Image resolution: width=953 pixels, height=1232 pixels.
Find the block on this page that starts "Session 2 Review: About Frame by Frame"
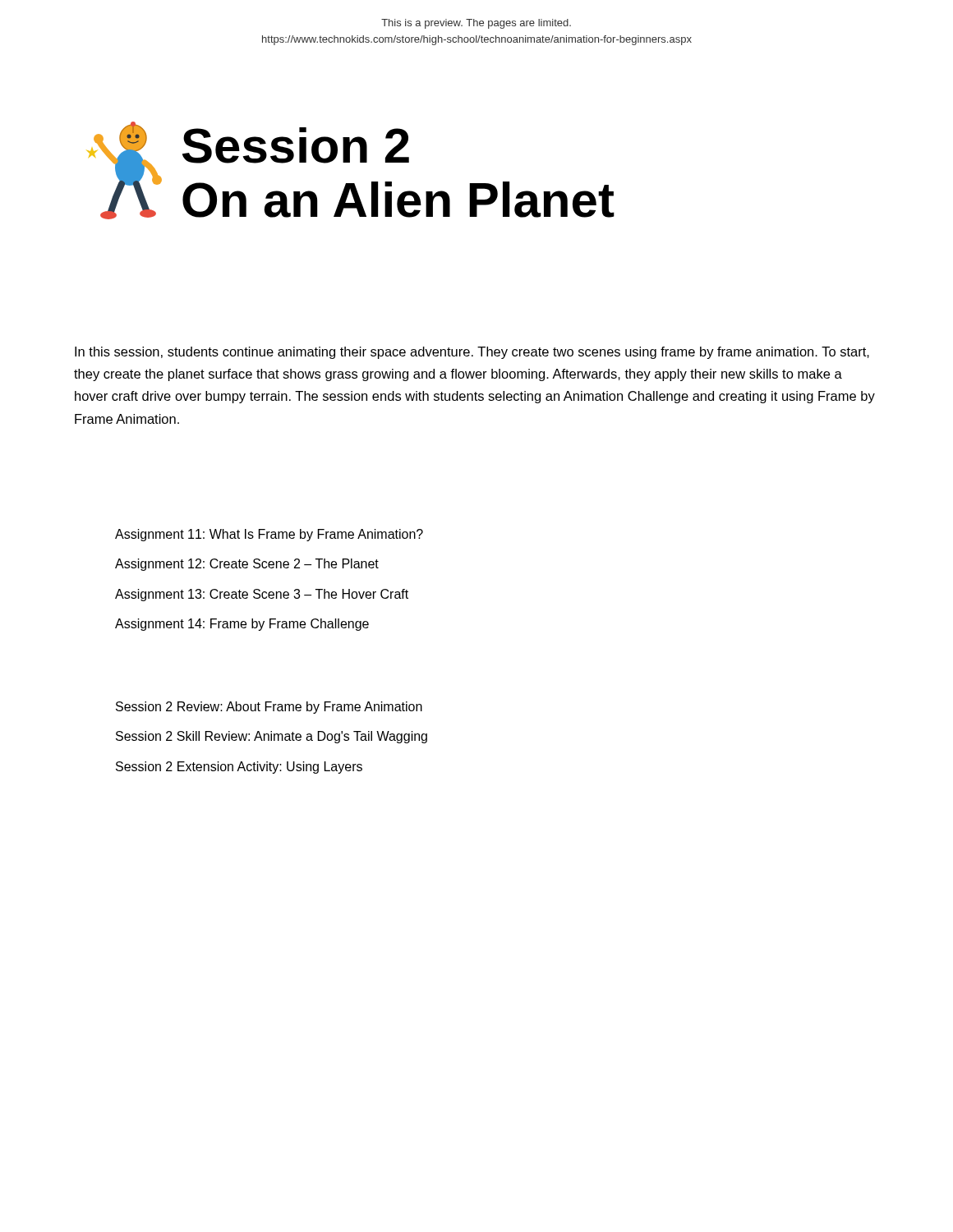[x=269, y=707]
